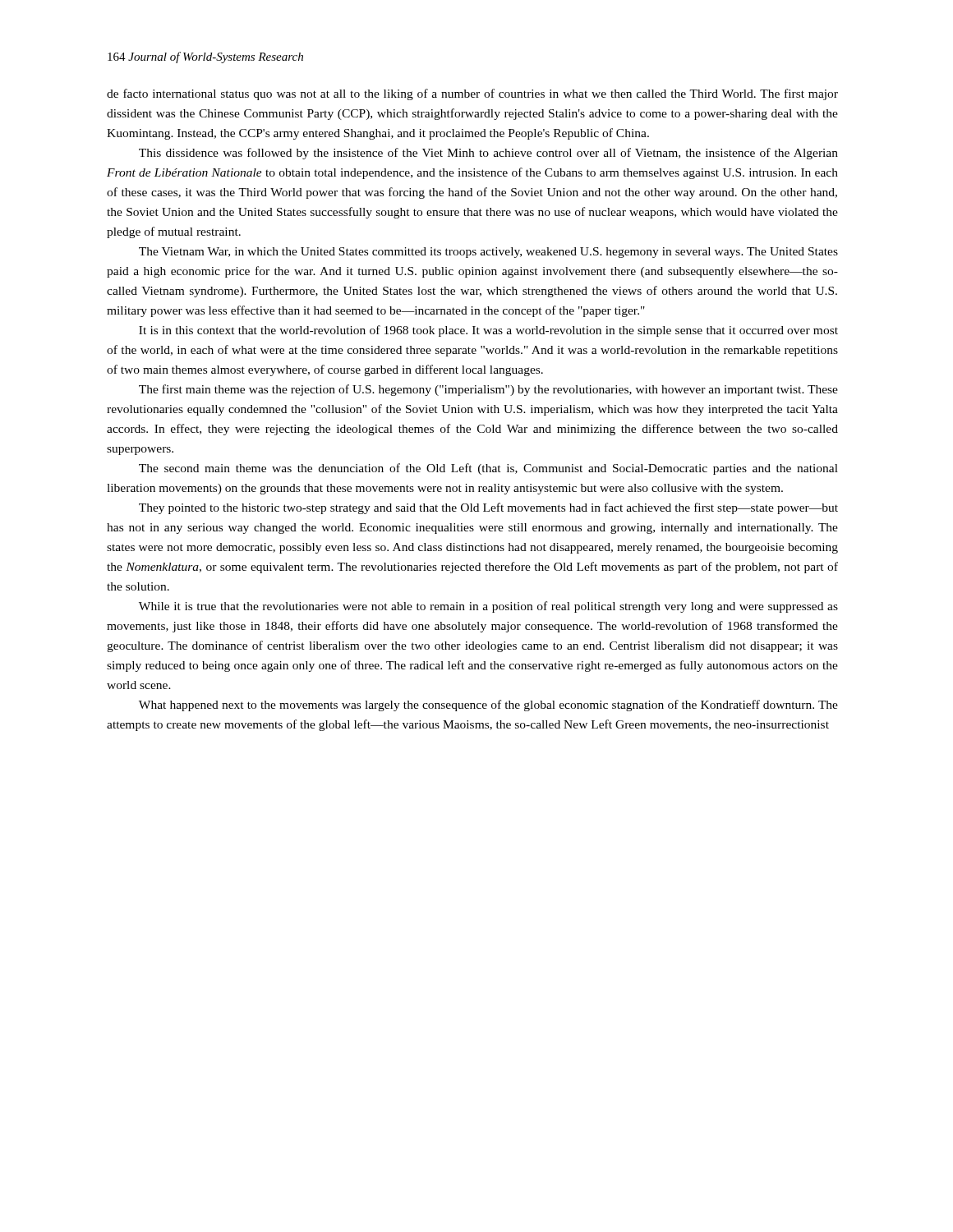Click on the passage starting "They pointed to"
The width and height of the screenshot is (953, 1232).
coord(472,547)
